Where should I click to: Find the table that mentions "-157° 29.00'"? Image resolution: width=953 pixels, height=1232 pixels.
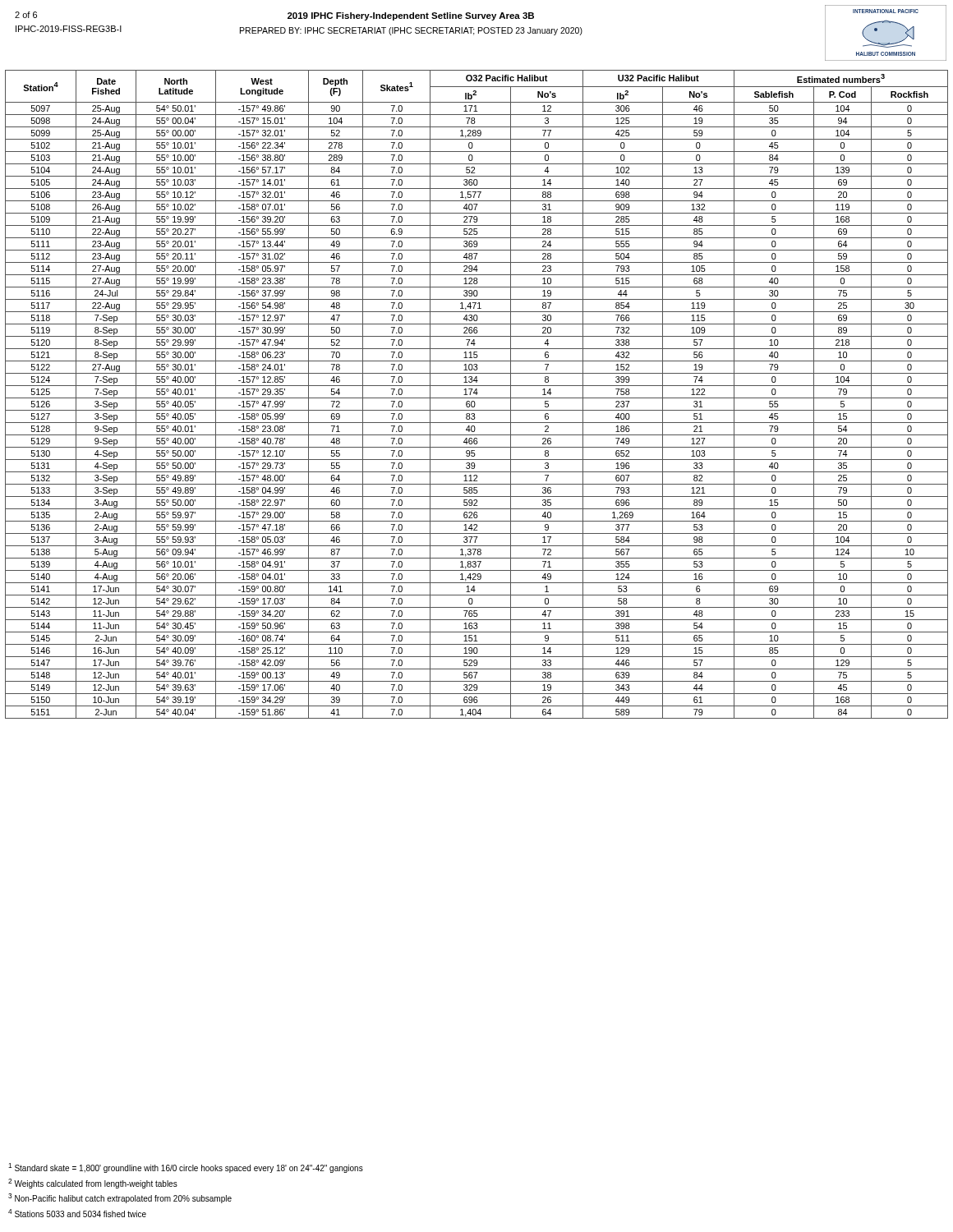pos(476,394)
